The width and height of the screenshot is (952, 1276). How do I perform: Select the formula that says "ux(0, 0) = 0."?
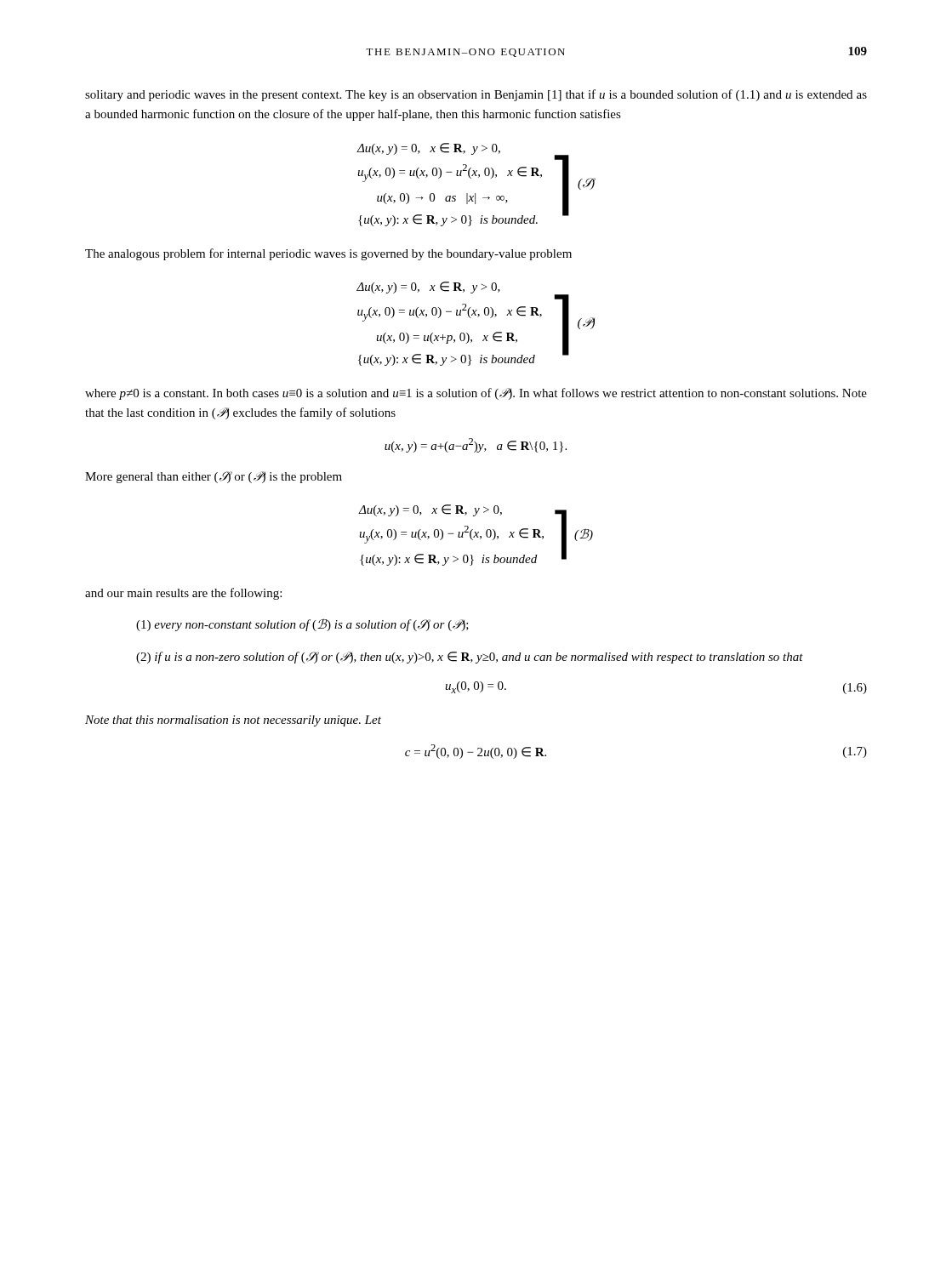coord(475,688)
